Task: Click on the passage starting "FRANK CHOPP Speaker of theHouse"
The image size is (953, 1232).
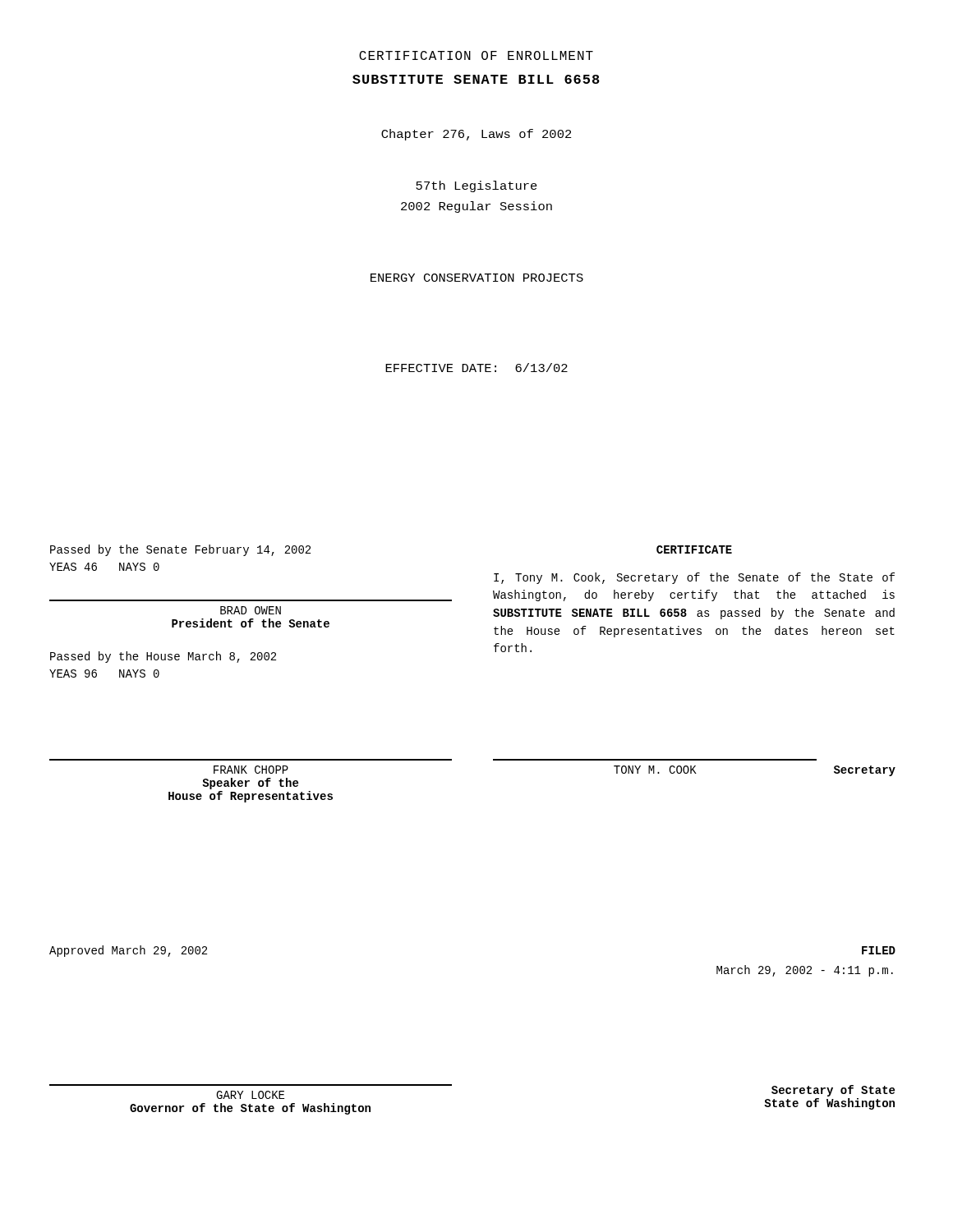Action: click(251, 781)
